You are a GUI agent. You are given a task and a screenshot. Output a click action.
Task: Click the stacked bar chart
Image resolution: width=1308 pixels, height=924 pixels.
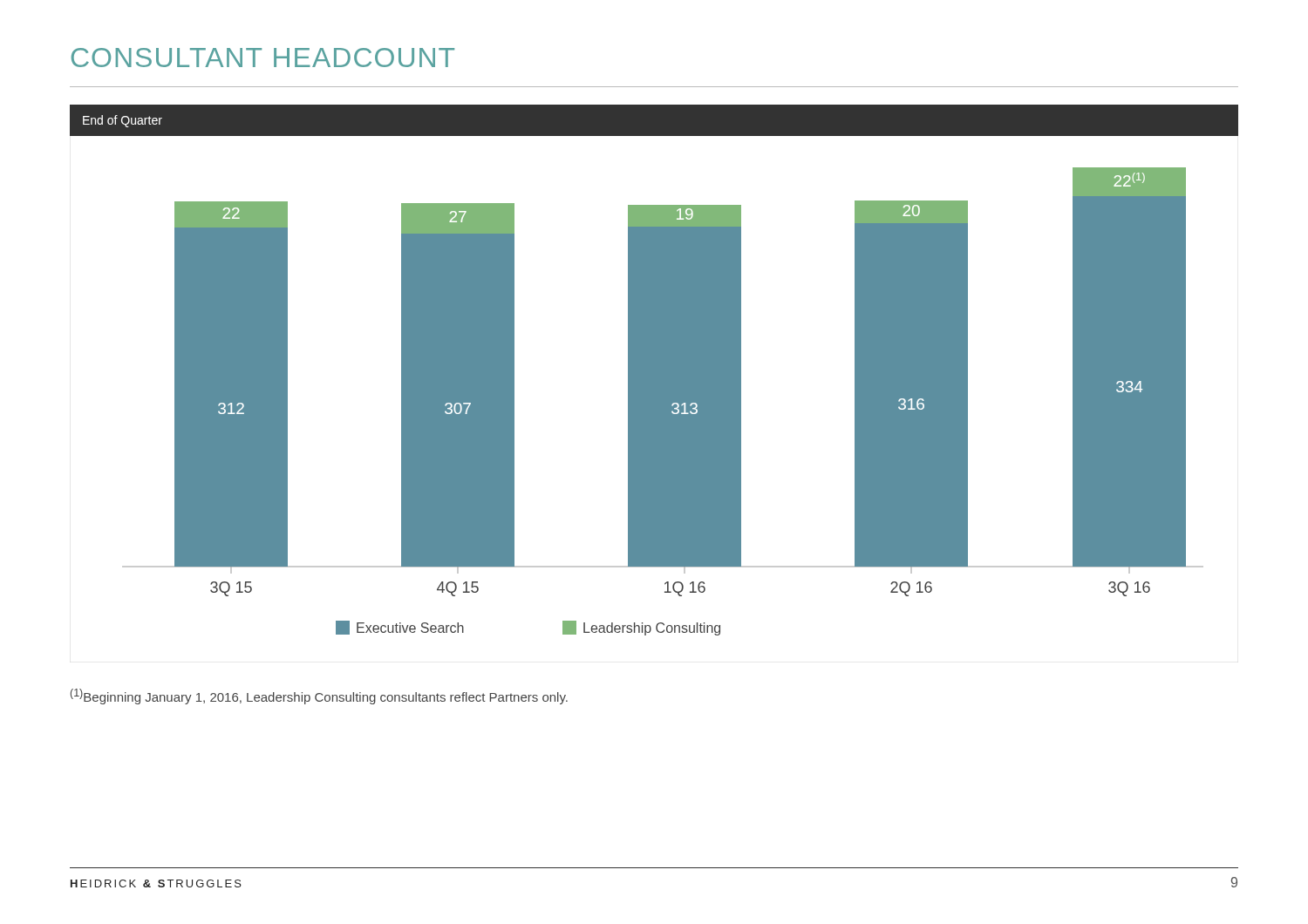point(654,384)
